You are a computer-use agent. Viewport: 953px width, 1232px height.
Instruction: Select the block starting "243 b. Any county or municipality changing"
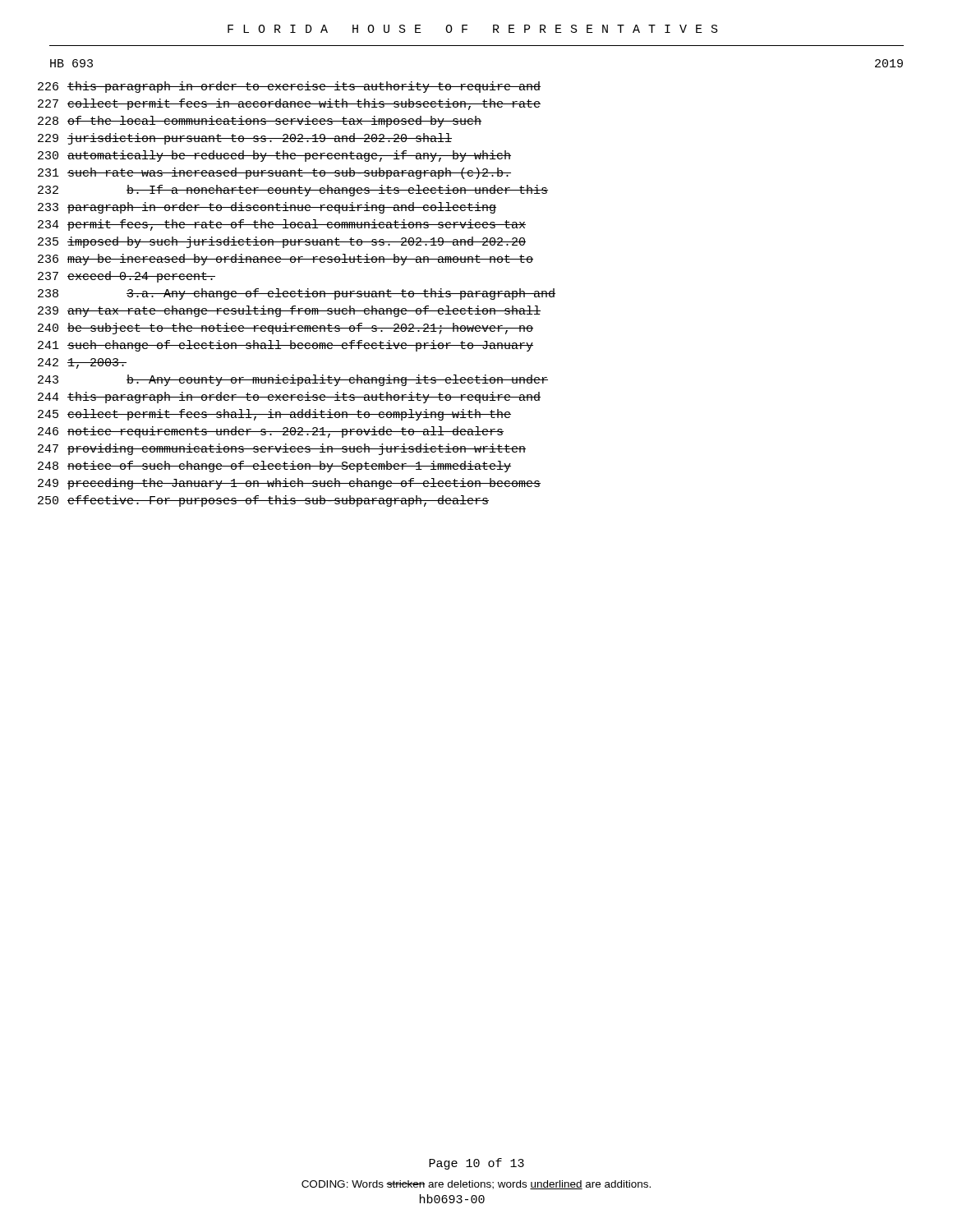tap(476, 381)
